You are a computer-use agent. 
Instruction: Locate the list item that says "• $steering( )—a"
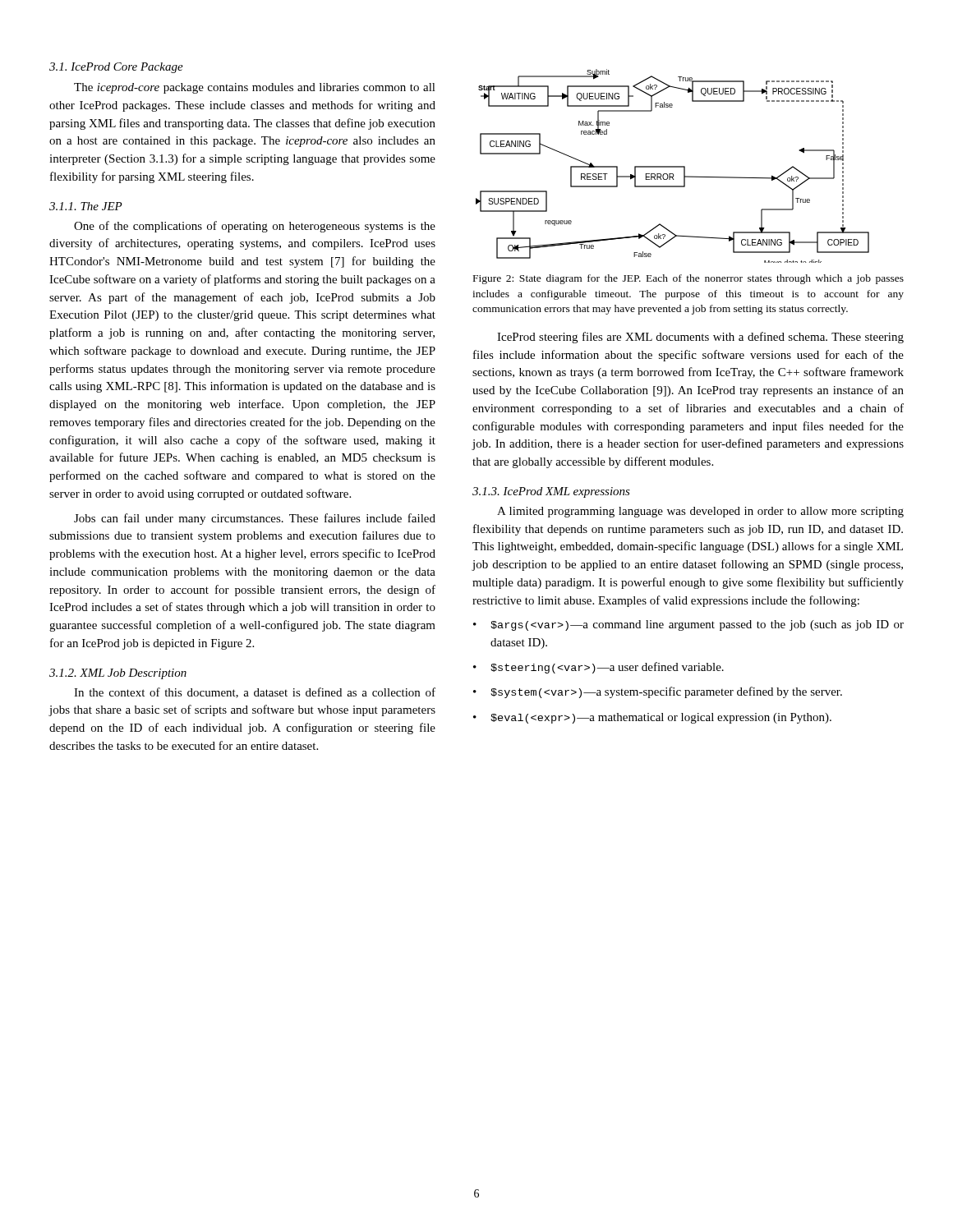pyautogui.click(x=598, y=667)
